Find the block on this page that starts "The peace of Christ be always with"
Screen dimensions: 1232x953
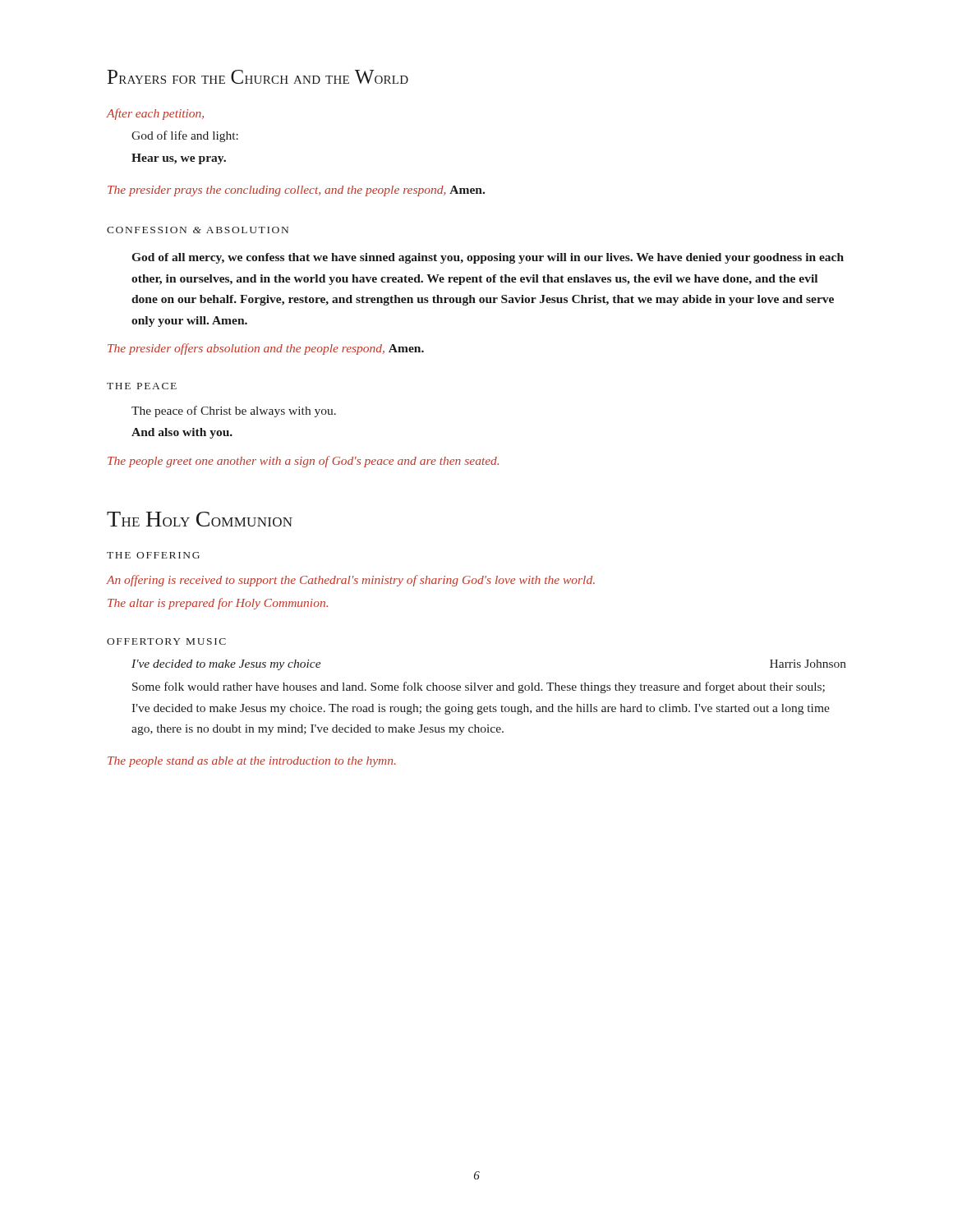click(234, 410)
